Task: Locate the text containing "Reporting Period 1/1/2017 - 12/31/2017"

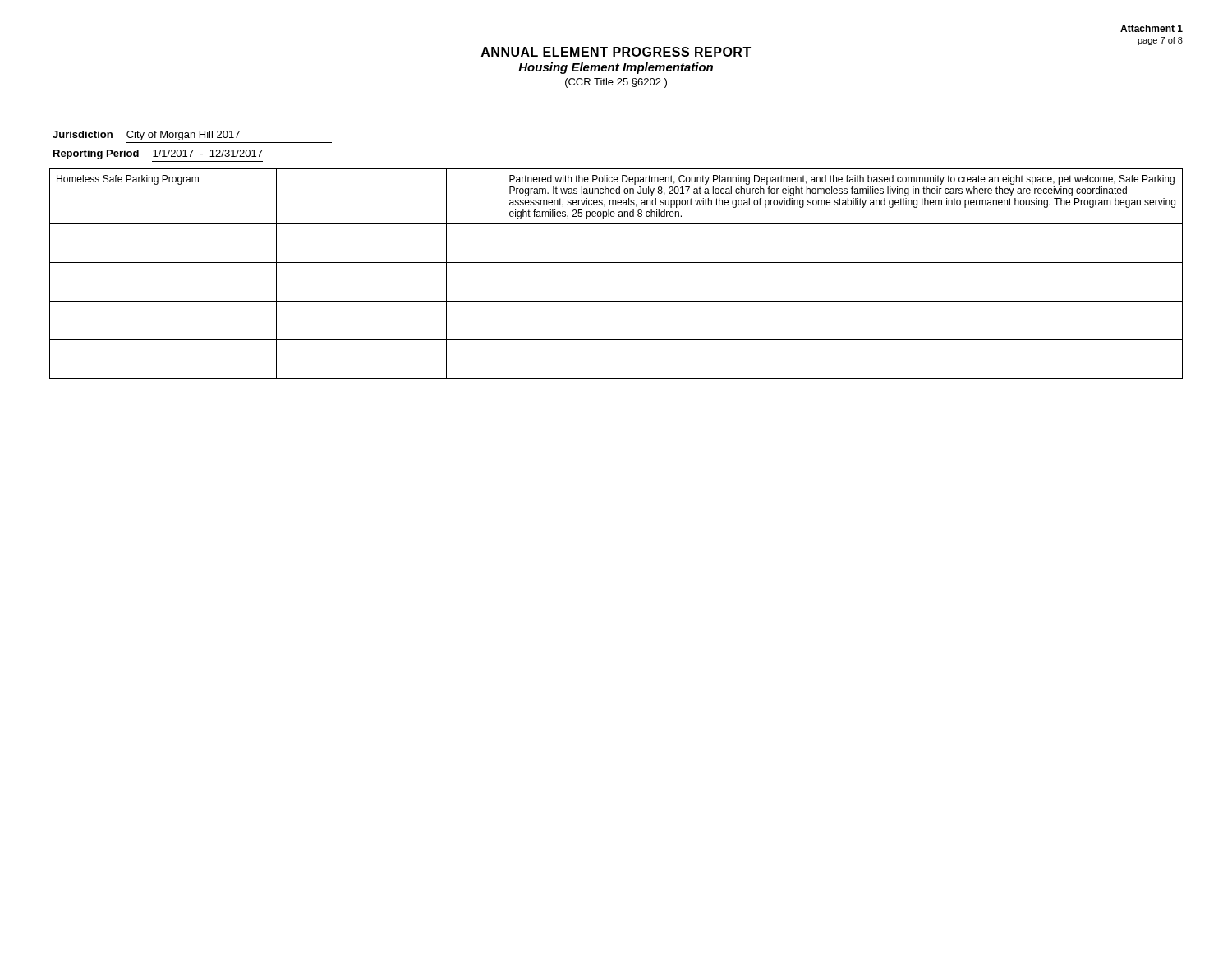Action: [158, 153]
